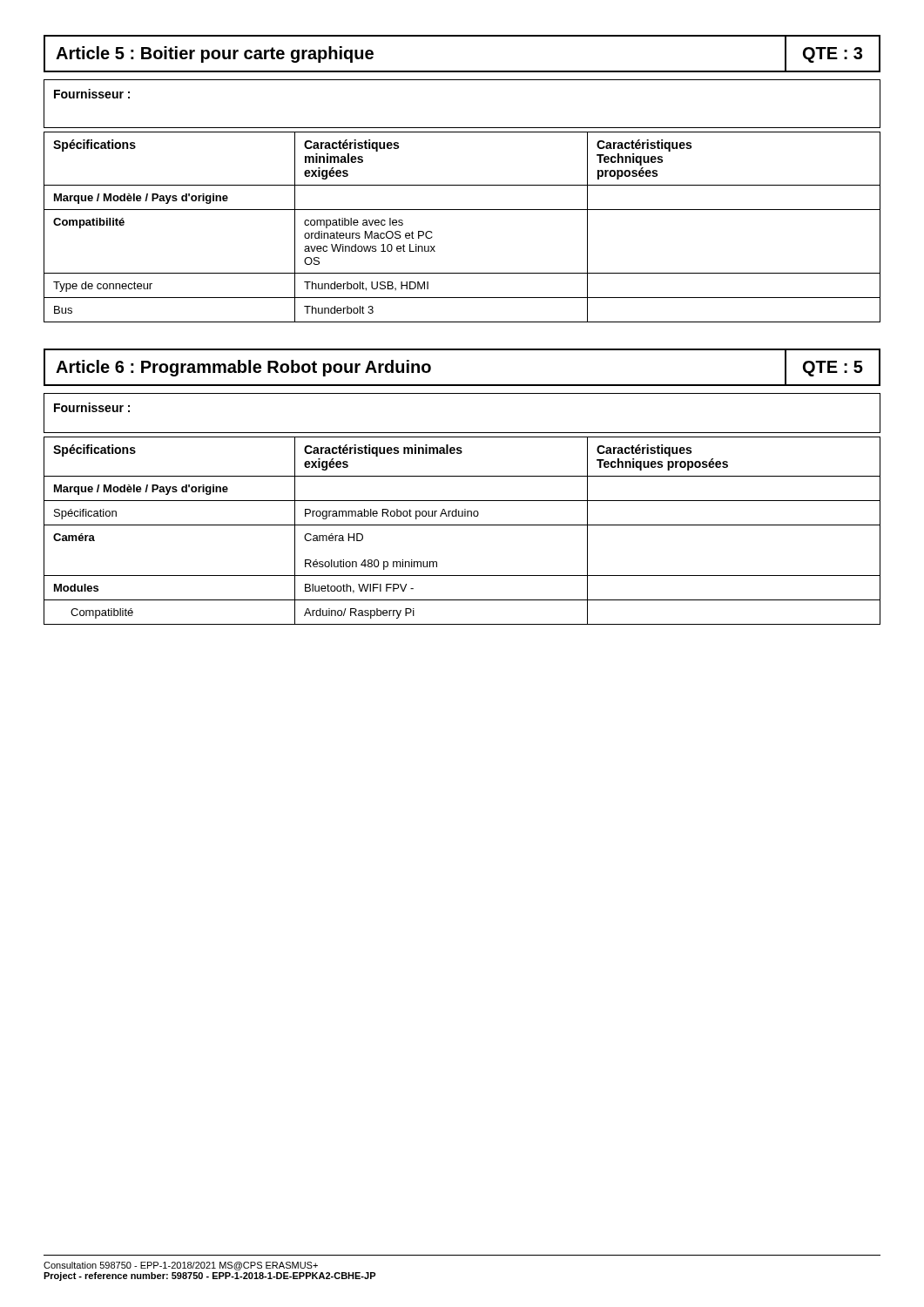Where is the title that starts "Article 6 : Programmable Robot"?
The width and height of the screenshot is (924, 1307).
pyautogui.click(x=462, y=367)
